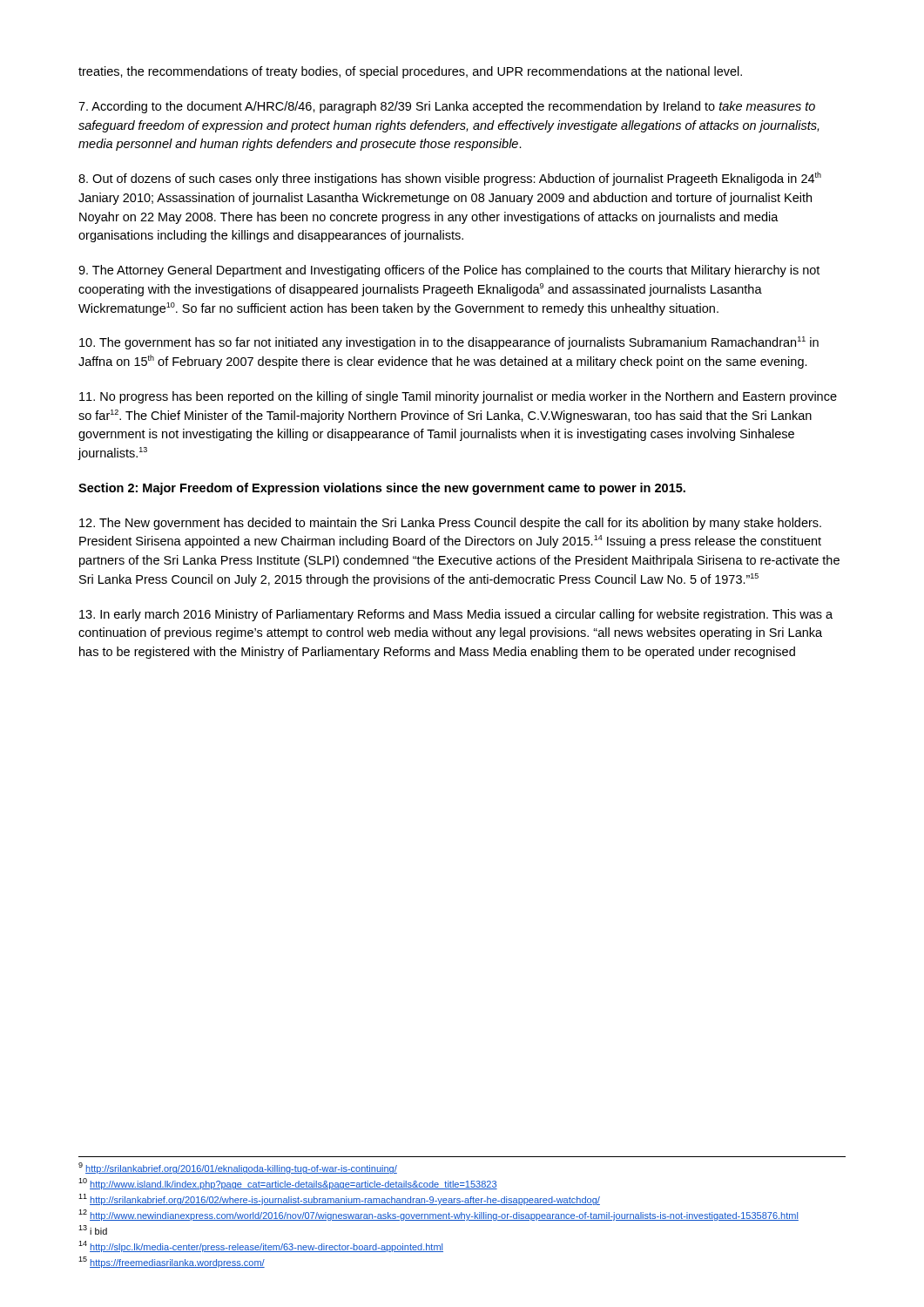Find the text block containing "Out of dozens of such cases only three"
This screenshot has width=924, height=1307.
[450, 207]
